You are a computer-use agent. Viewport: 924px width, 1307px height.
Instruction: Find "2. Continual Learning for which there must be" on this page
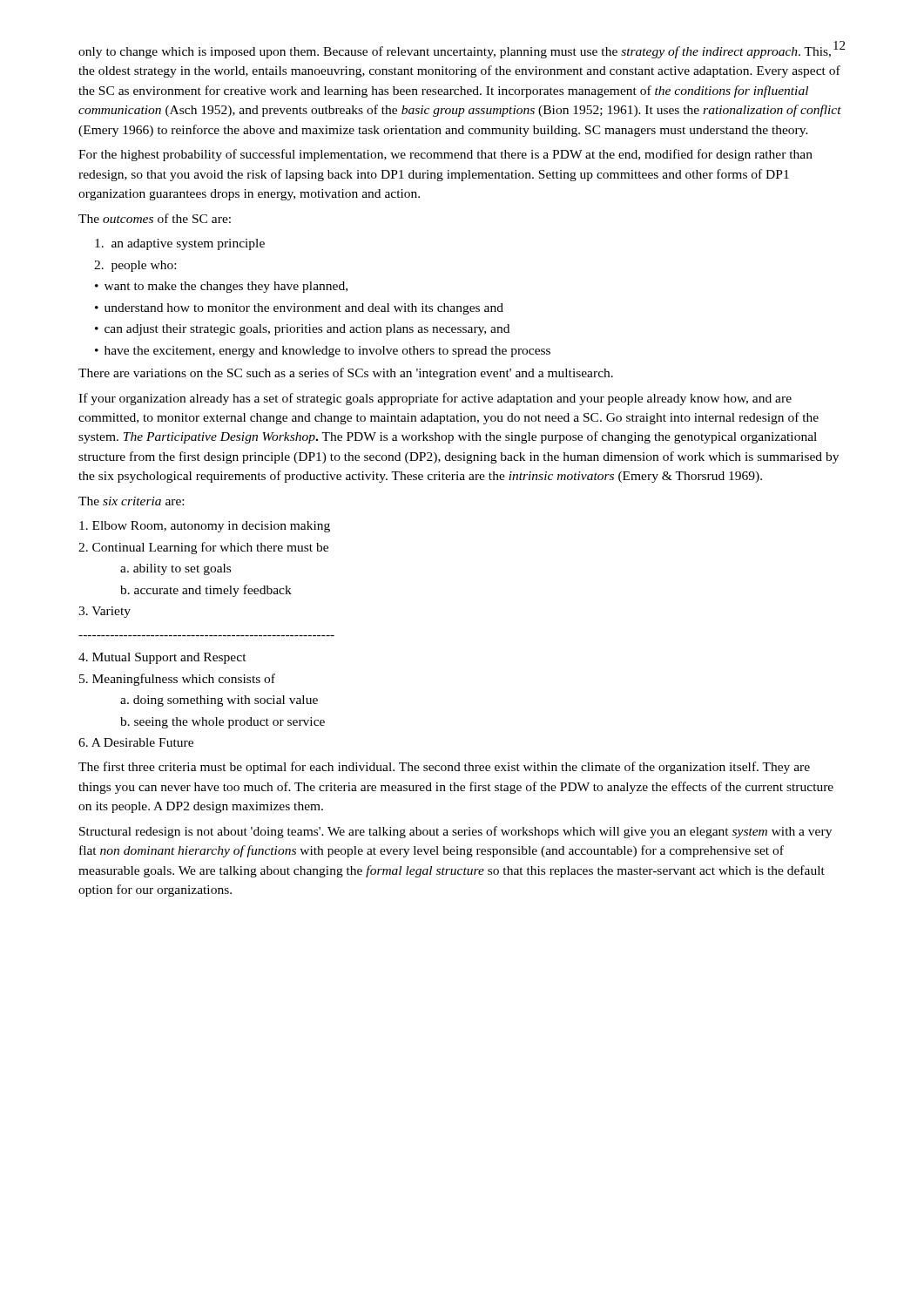[x=204, y=547]
